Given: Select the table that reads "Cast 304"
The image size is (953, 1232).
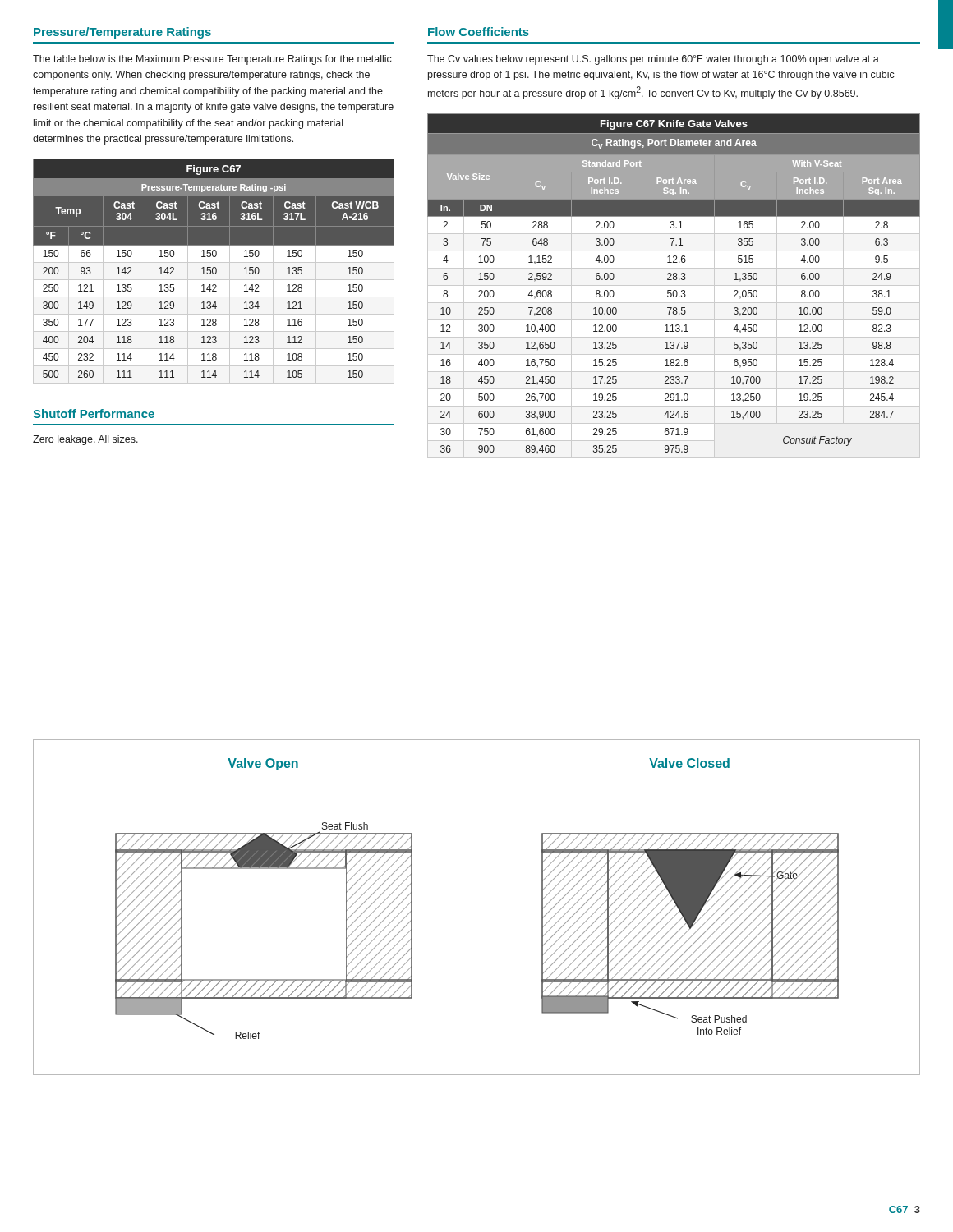Looking at the screenshot, I should click(x=214, y=271).
